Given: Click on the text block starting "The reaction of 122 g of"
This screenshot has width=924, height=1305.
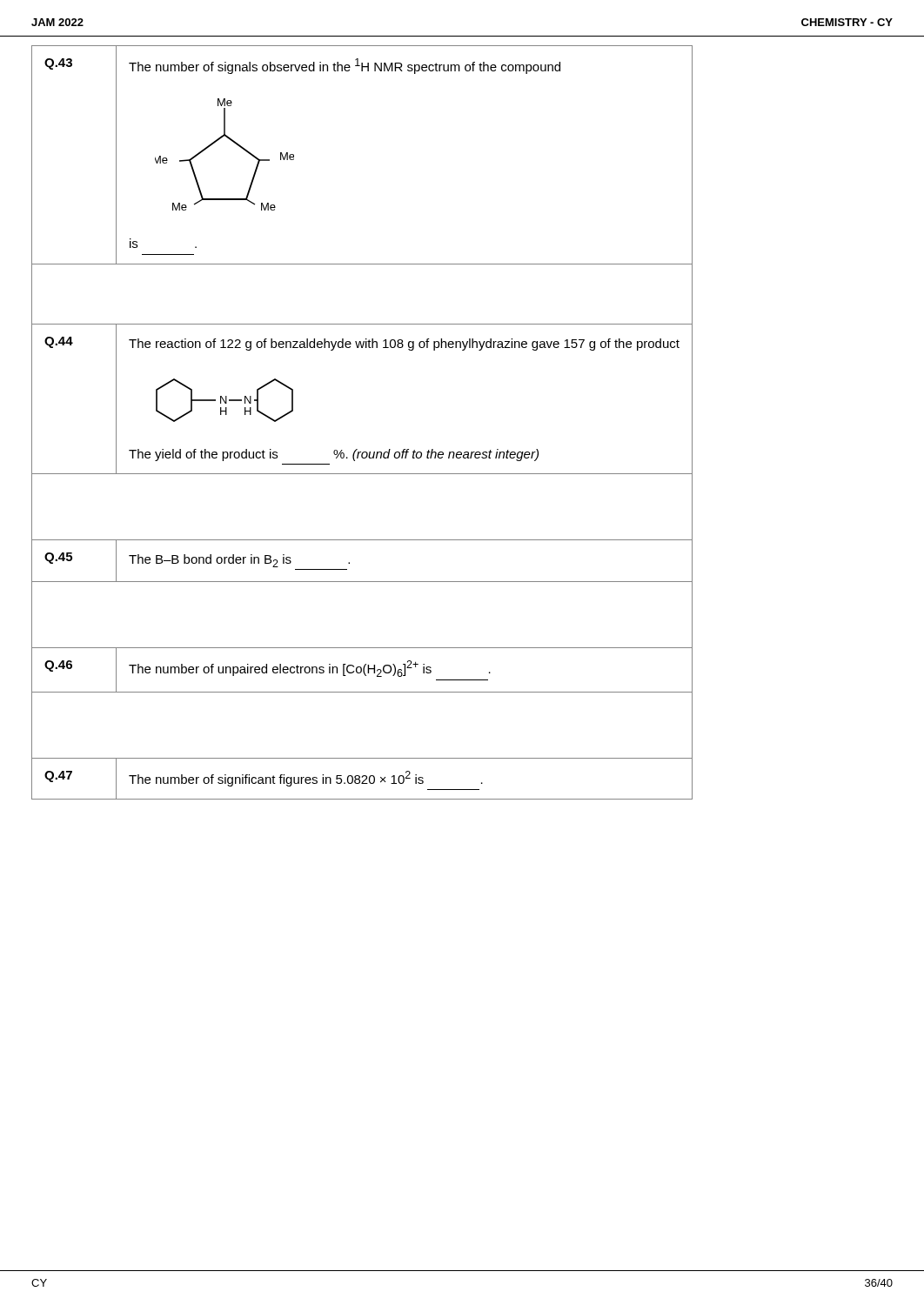Looking at the screenshot, I should coord(404,345).
